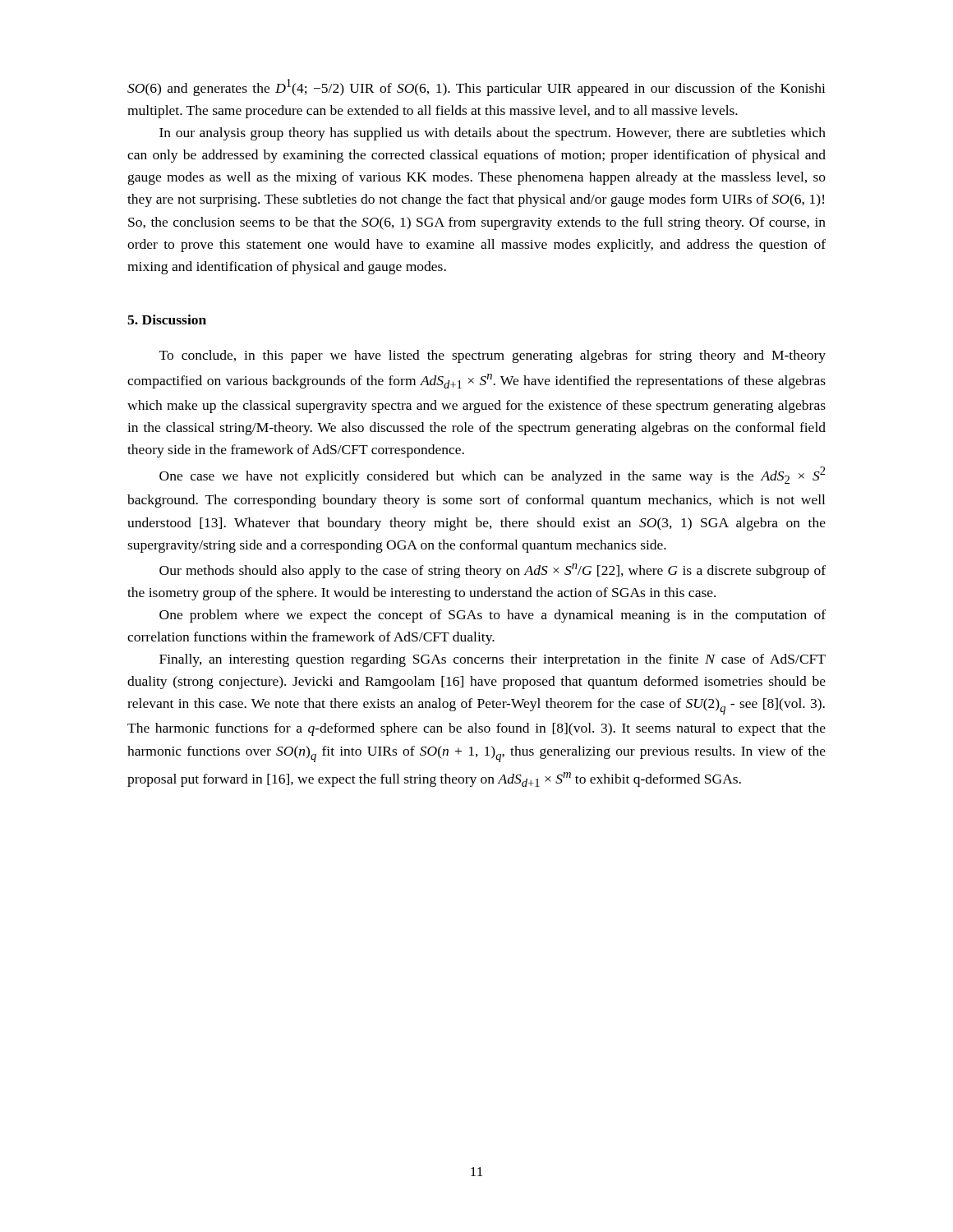The width and height of the screenshot is (953, 1232).
Task: Locate the text block that reads "SO(6) and generates the D1(4; −5/2) UIR of"
Action: point(476,176)
